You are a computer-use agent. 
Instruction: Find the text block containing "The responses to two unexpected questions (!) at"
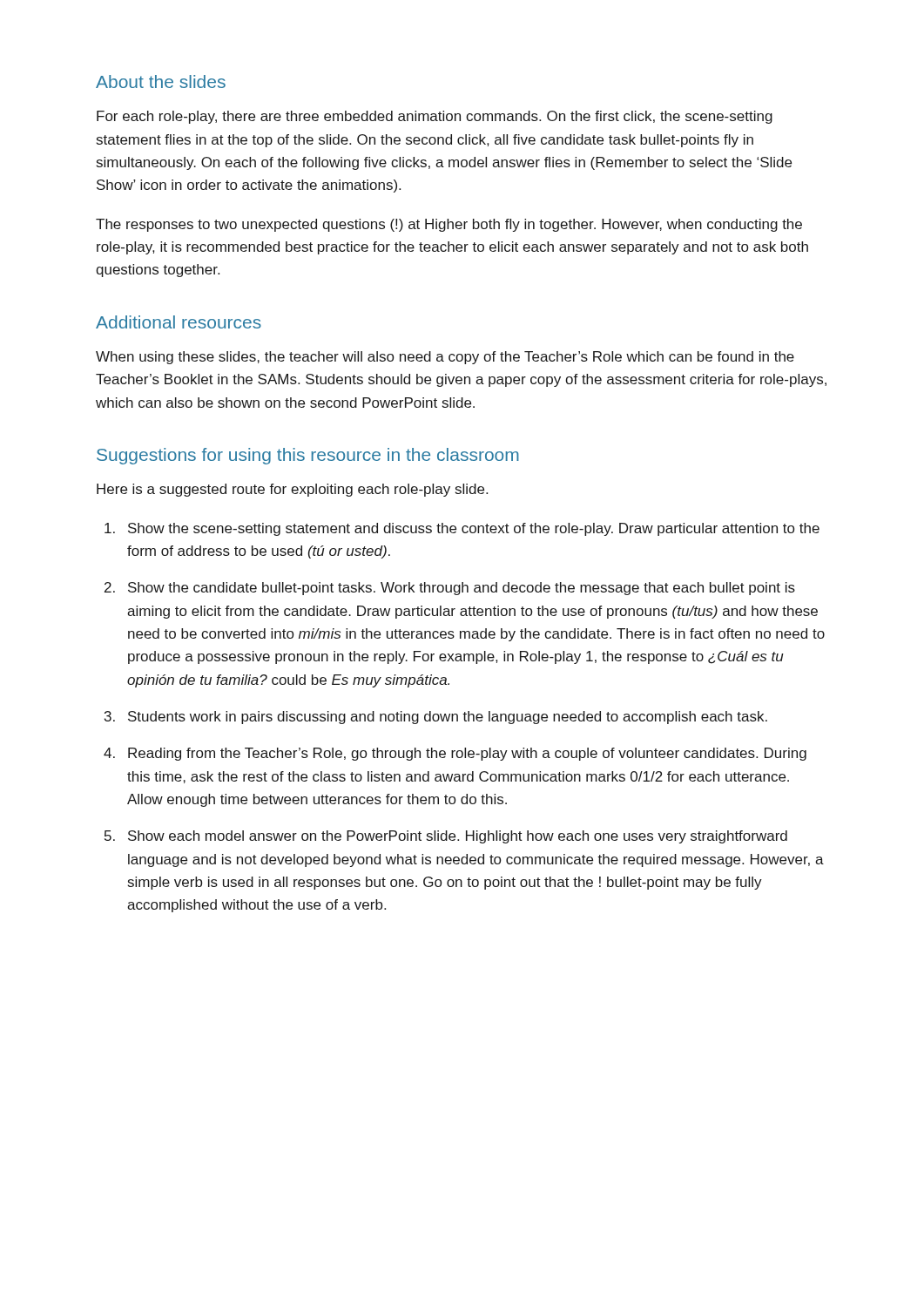452,247
